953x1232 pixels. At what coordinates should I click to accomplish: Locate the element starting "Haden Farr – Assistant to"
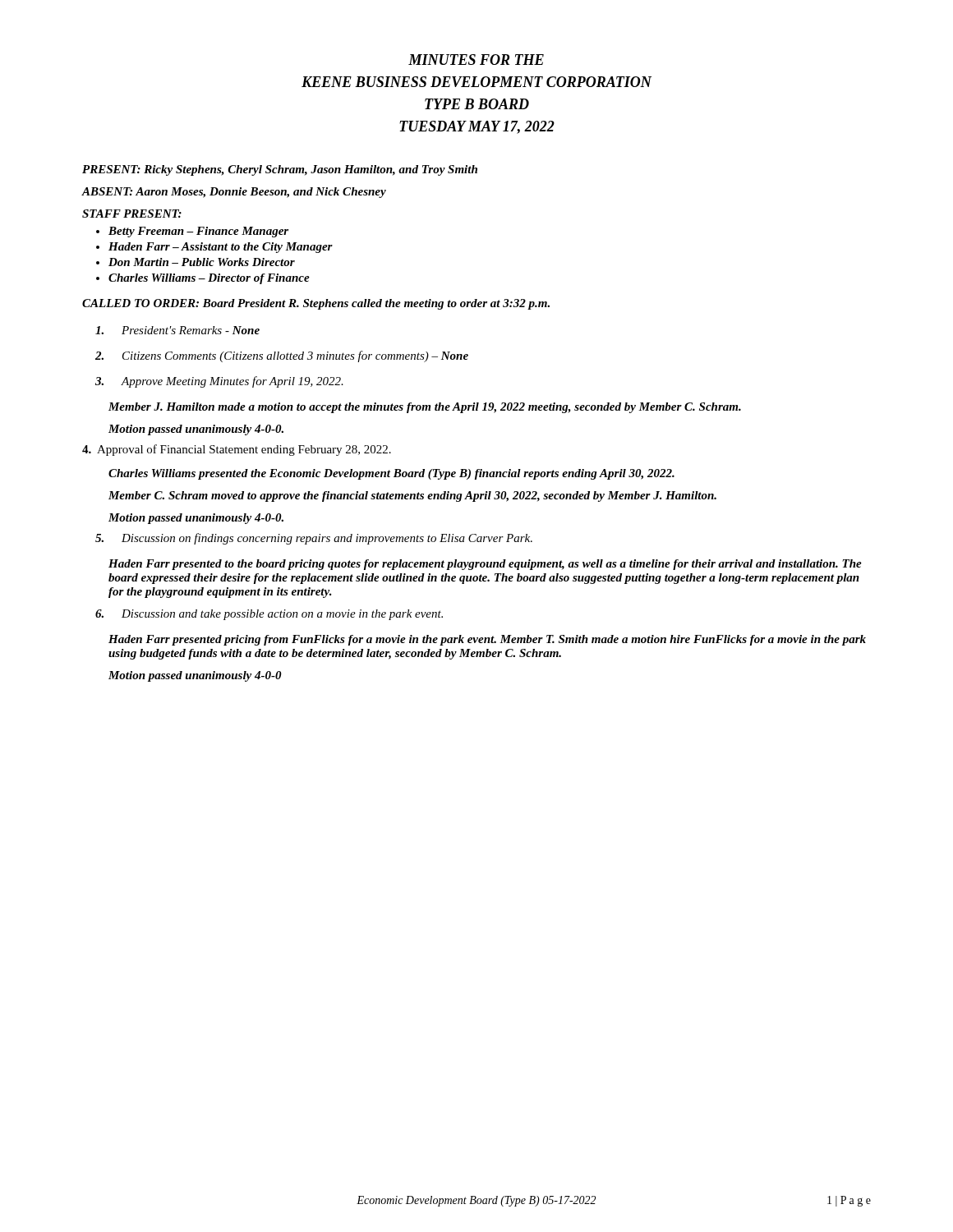220,246
